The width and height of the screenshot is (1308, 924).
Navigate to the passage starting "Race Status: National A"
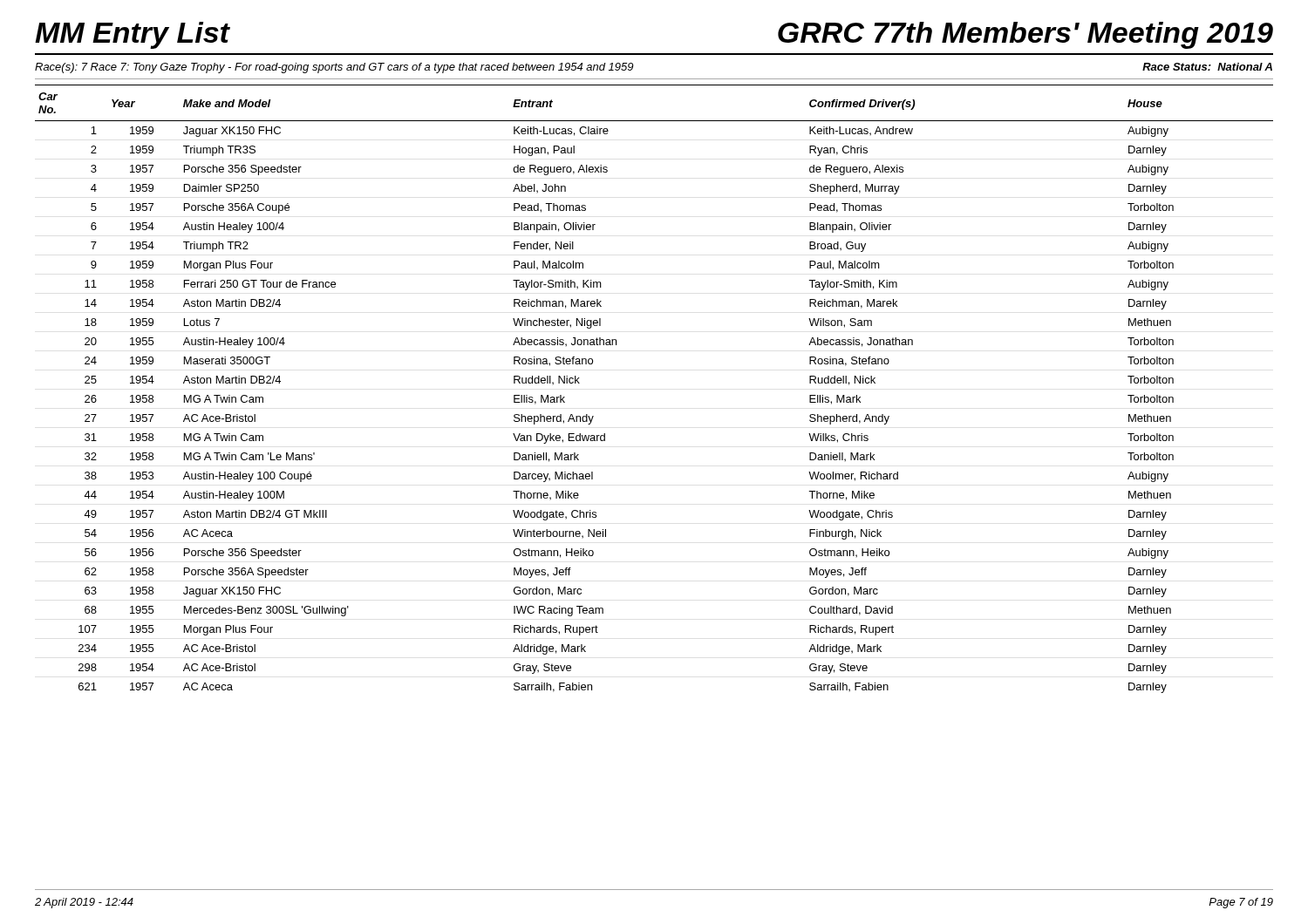[1208, 67]
